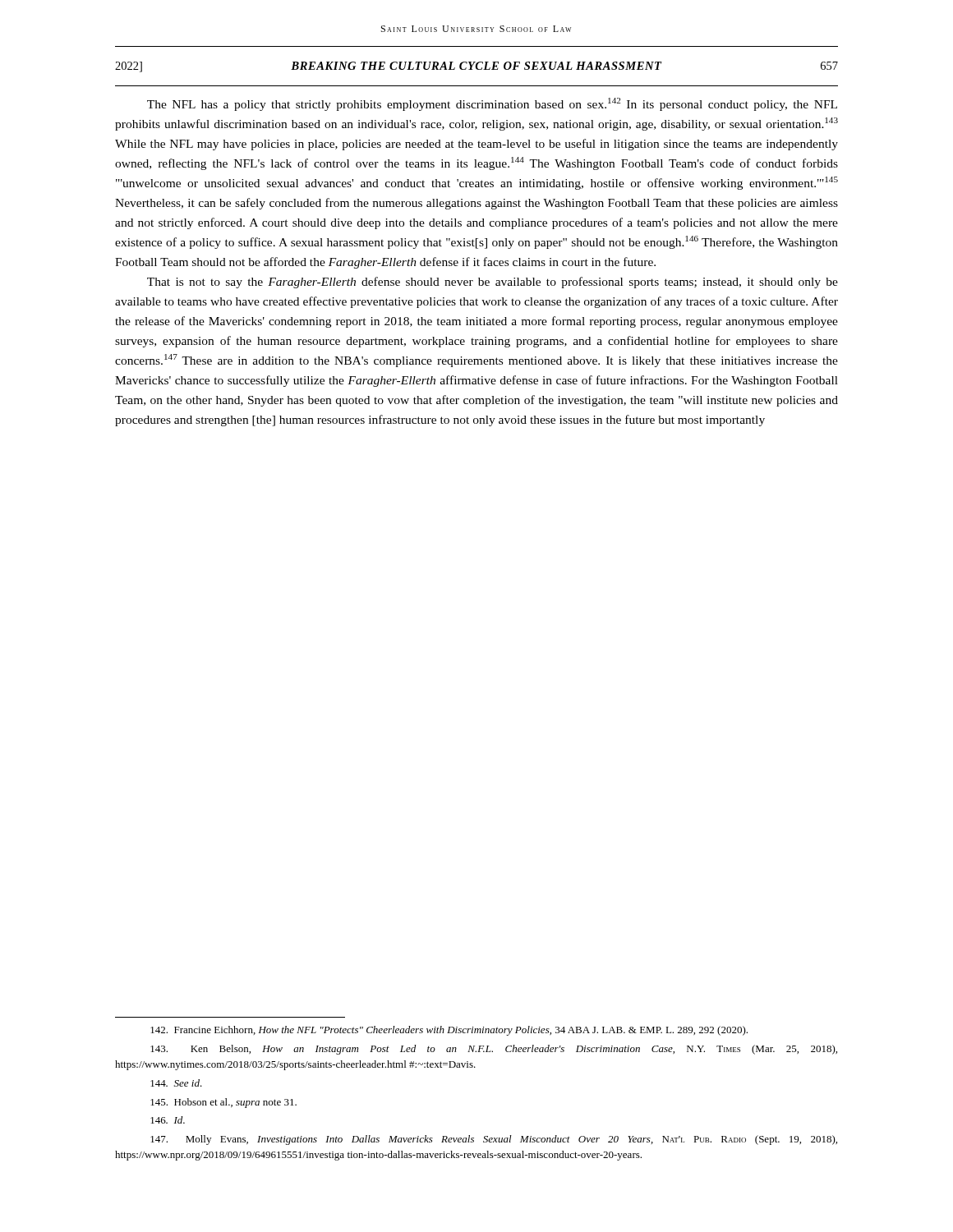Find the block on this page that starts "Hobson et al., supra note"

pyautogui.click(x=217, y=1102)
